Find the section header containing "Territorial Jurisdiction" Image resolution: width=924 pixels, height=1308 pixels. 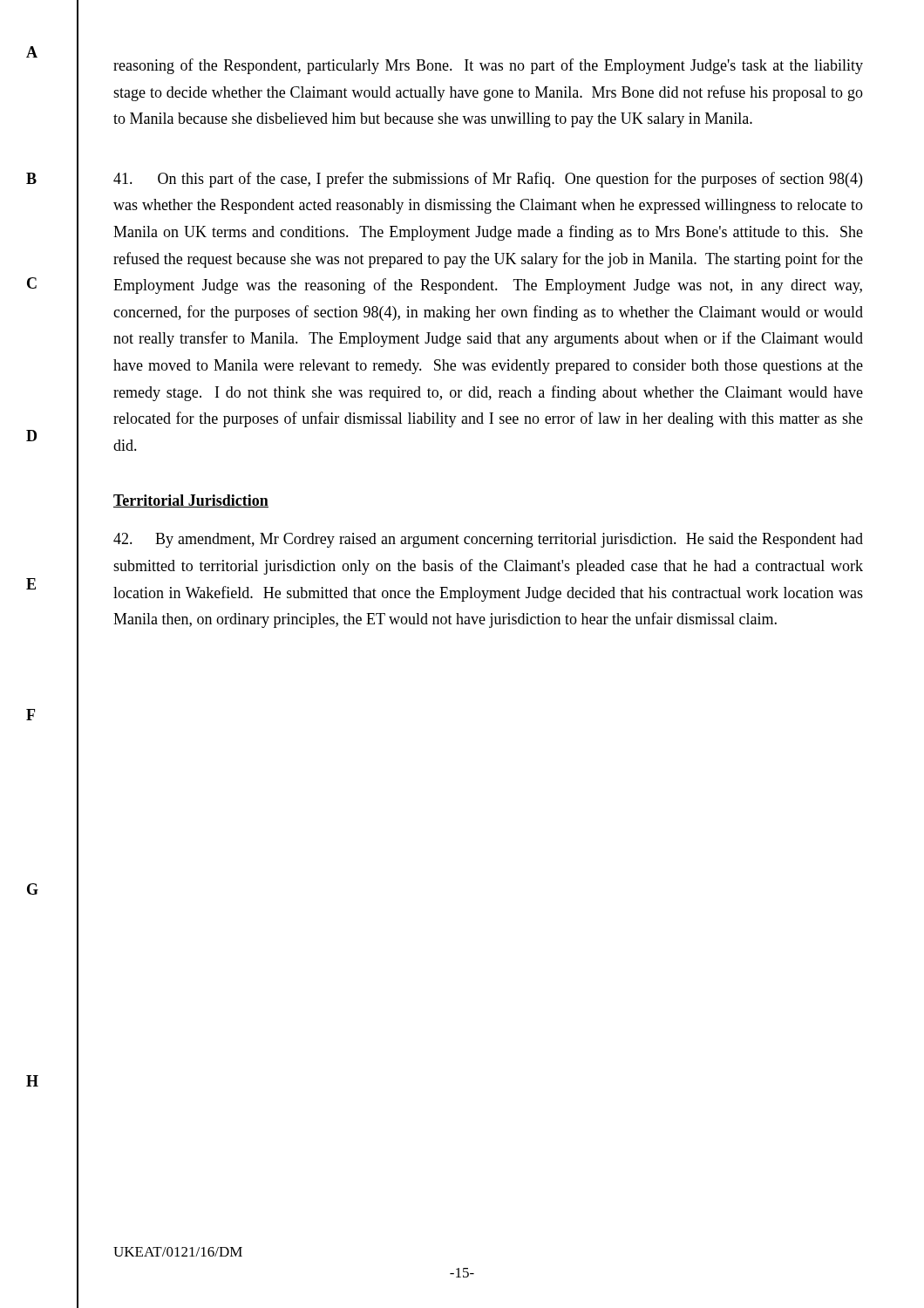pos(191,501)
